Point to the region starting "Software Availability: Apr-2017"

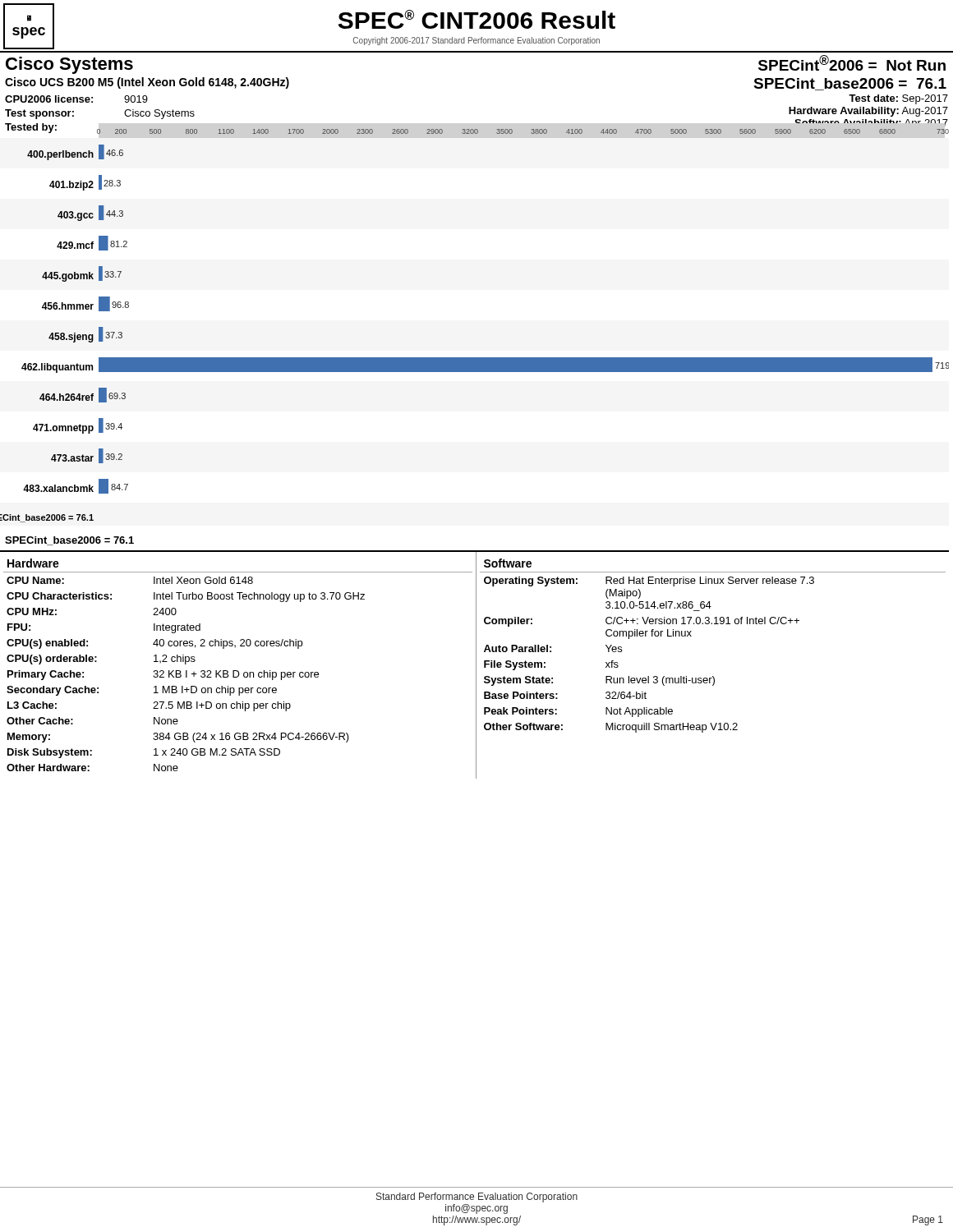pos(871,123)
